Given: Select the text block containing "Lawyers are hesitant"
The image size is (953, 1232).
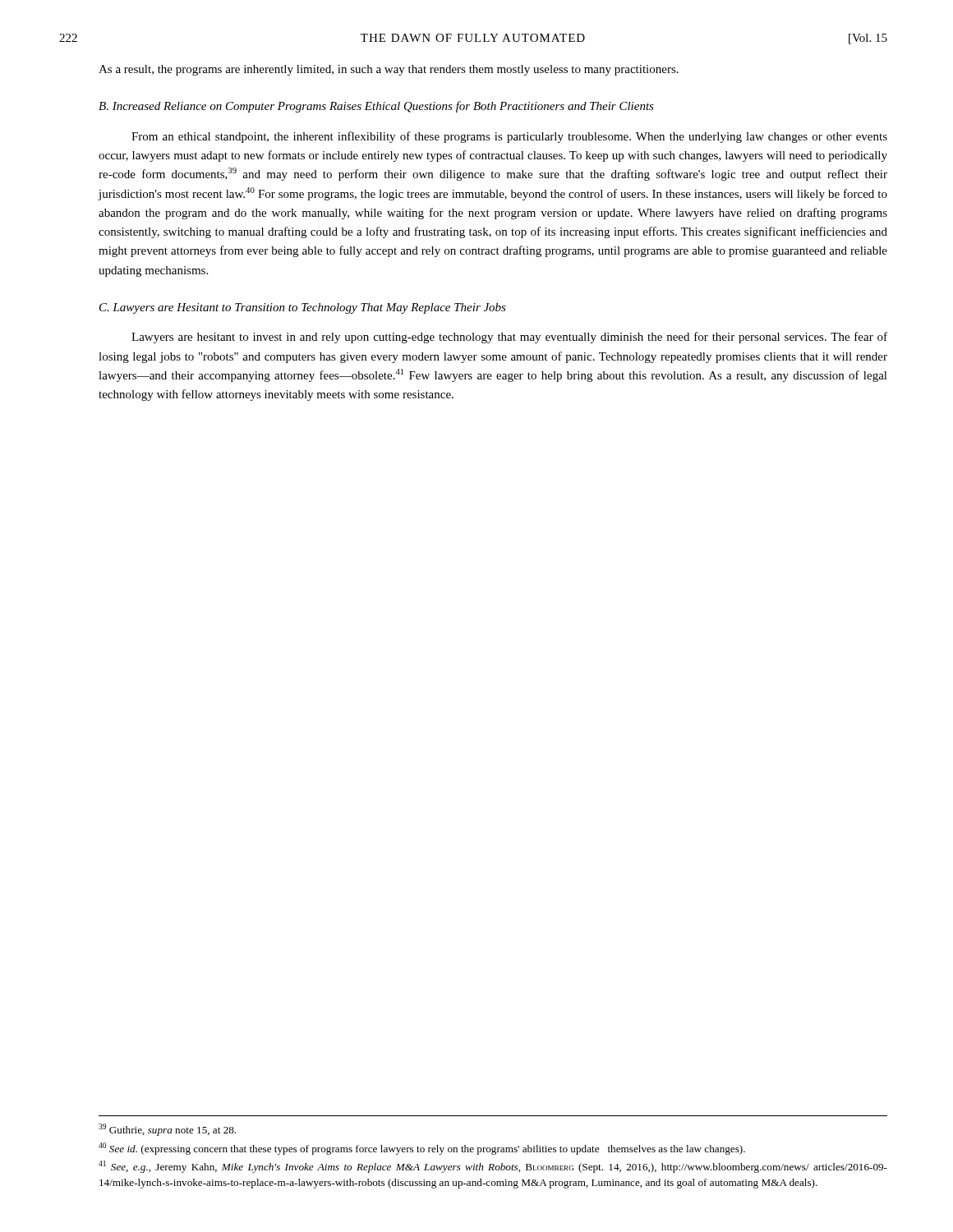Looking at the screenshot, I should (x=493, y=366).
